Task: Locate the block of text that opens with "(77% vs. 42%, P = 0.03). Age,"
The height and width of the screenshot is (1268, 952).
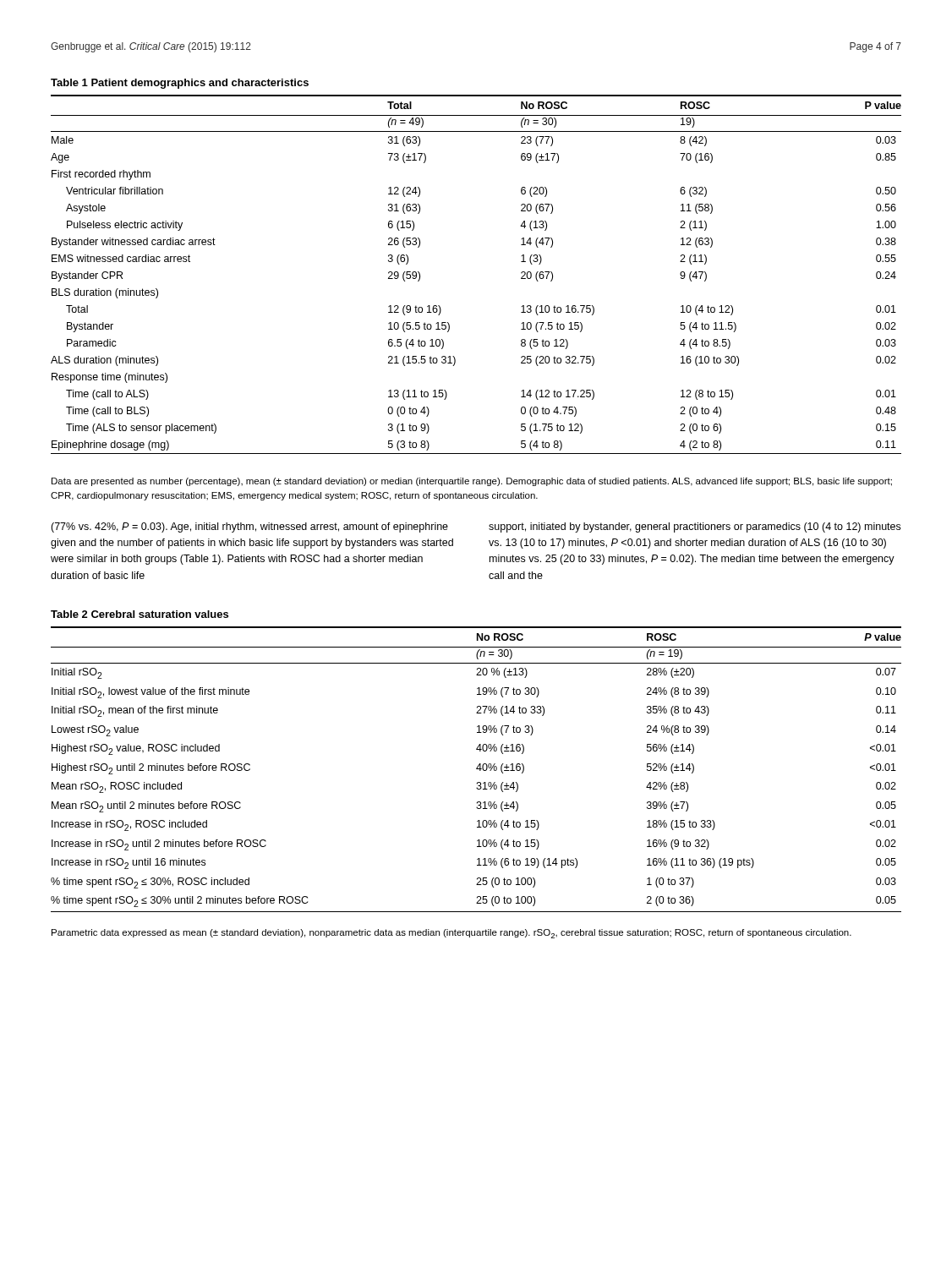Action: (x=250, y=527)
